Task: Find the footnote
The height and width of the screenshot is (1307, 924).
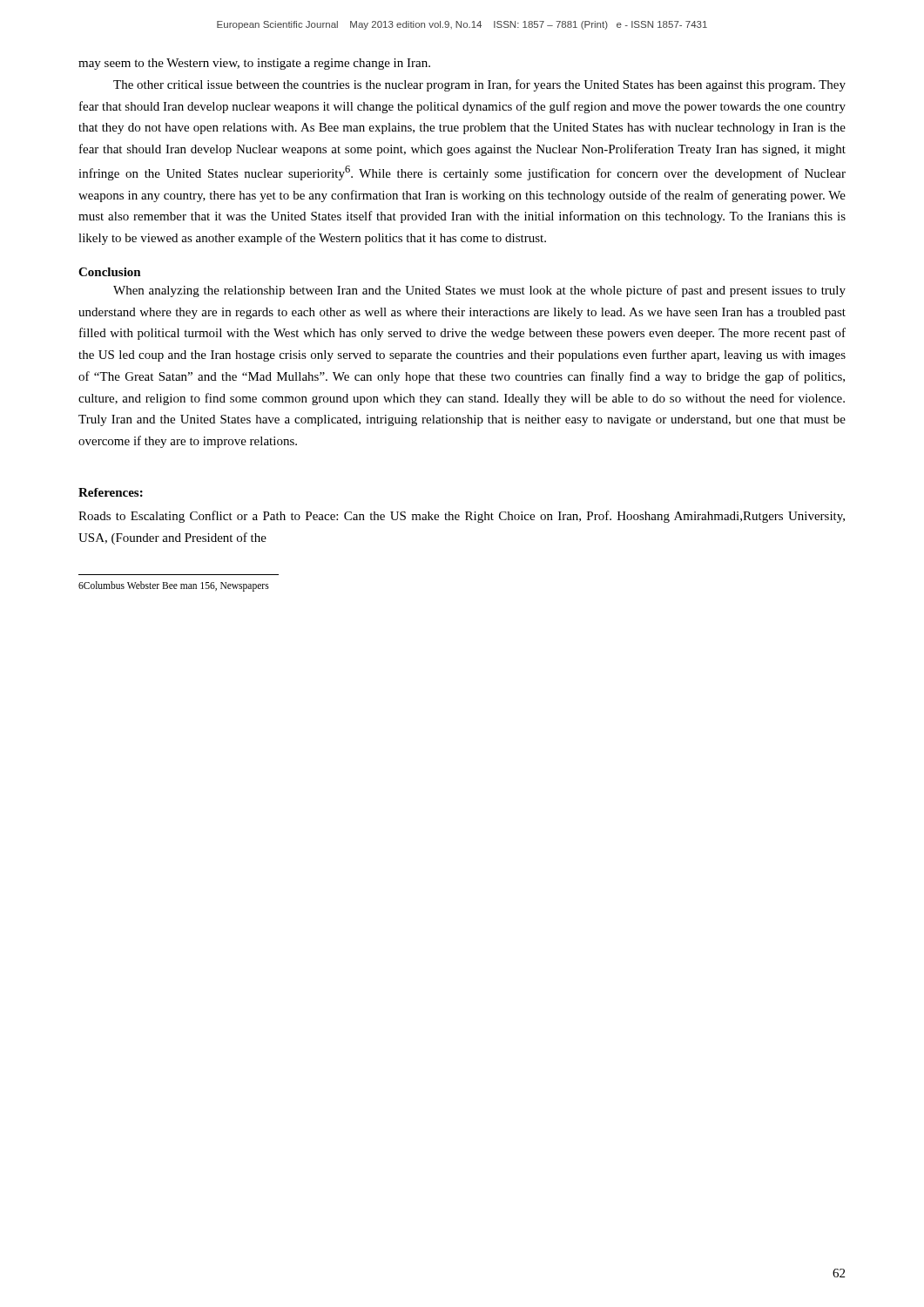Action: tap(174, 586)
